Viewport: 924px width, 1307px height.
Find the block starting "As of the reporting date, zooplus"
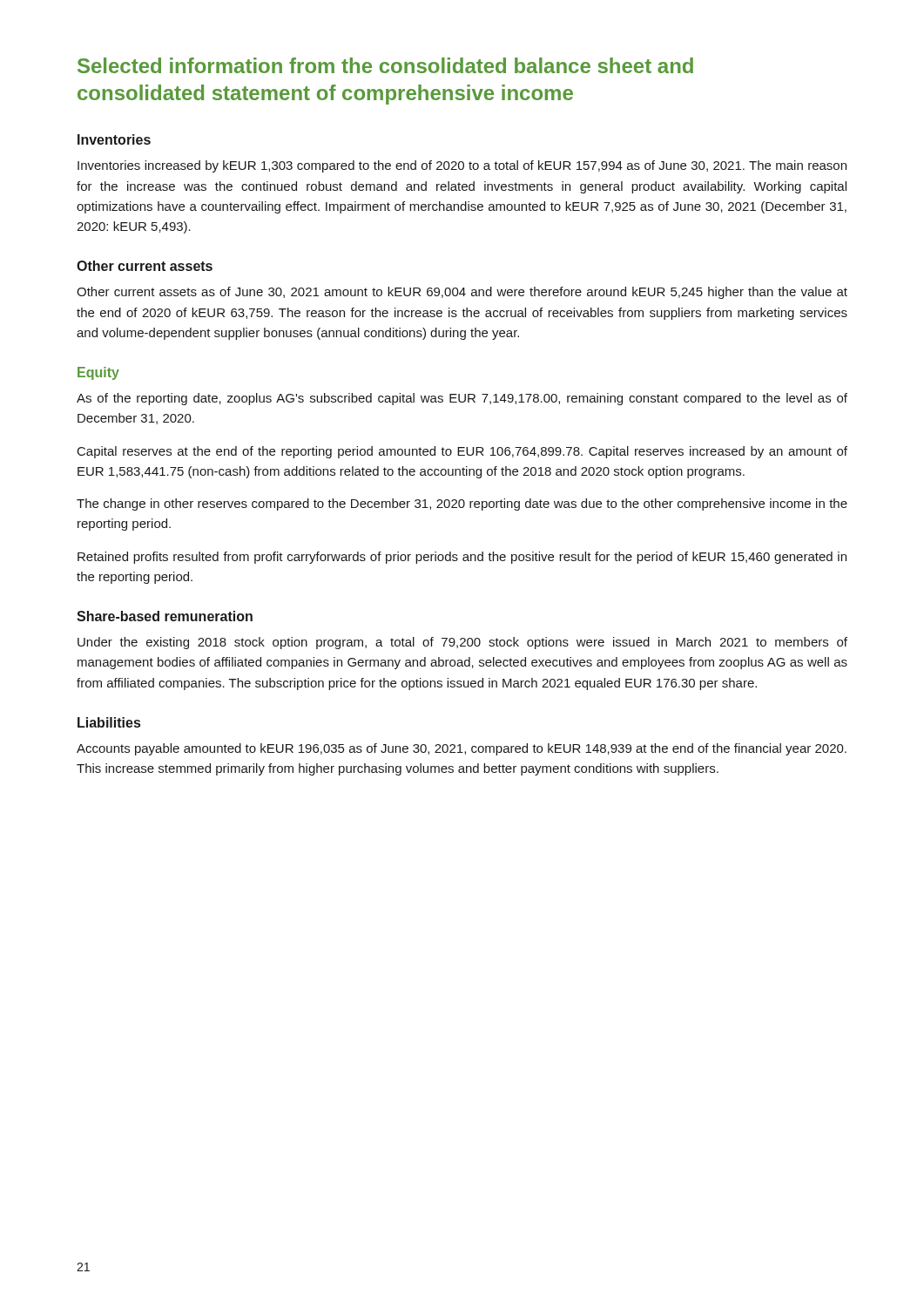coord(462,408)
